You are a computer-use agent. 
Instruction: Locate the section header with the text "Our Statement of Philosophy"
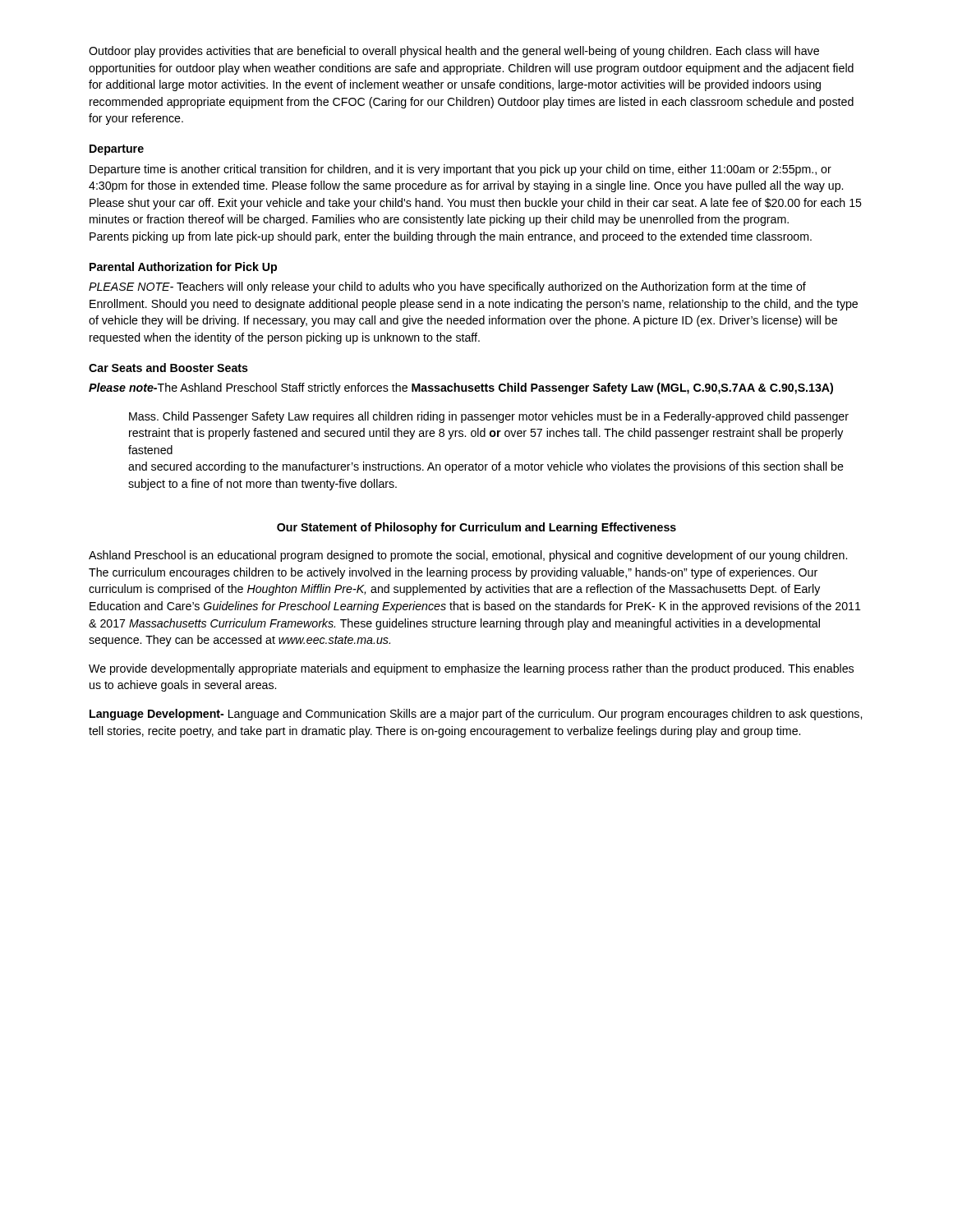(476, 527)
